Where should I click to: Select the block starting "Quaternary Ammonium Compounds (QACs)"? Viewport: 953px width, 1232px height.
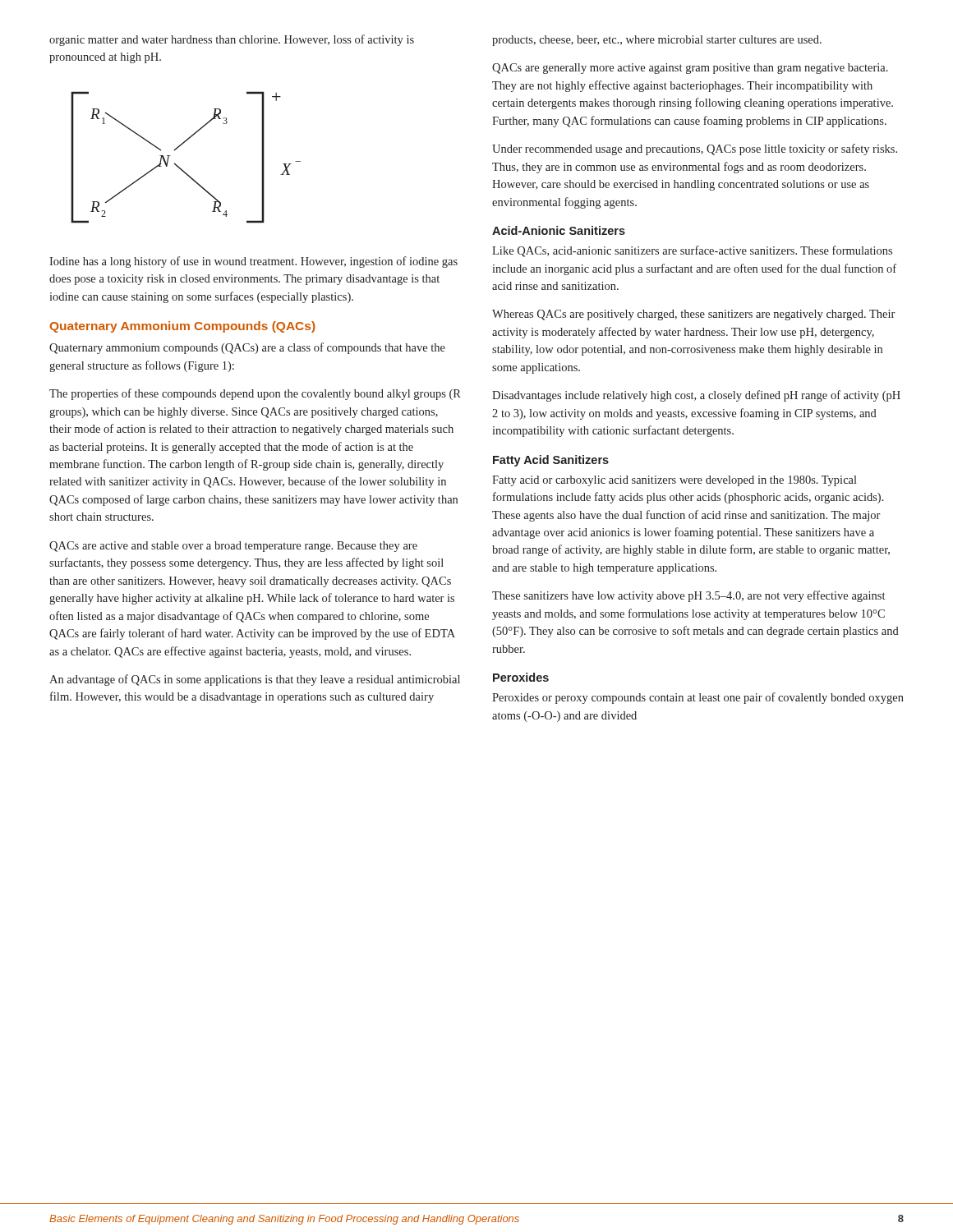182,326
